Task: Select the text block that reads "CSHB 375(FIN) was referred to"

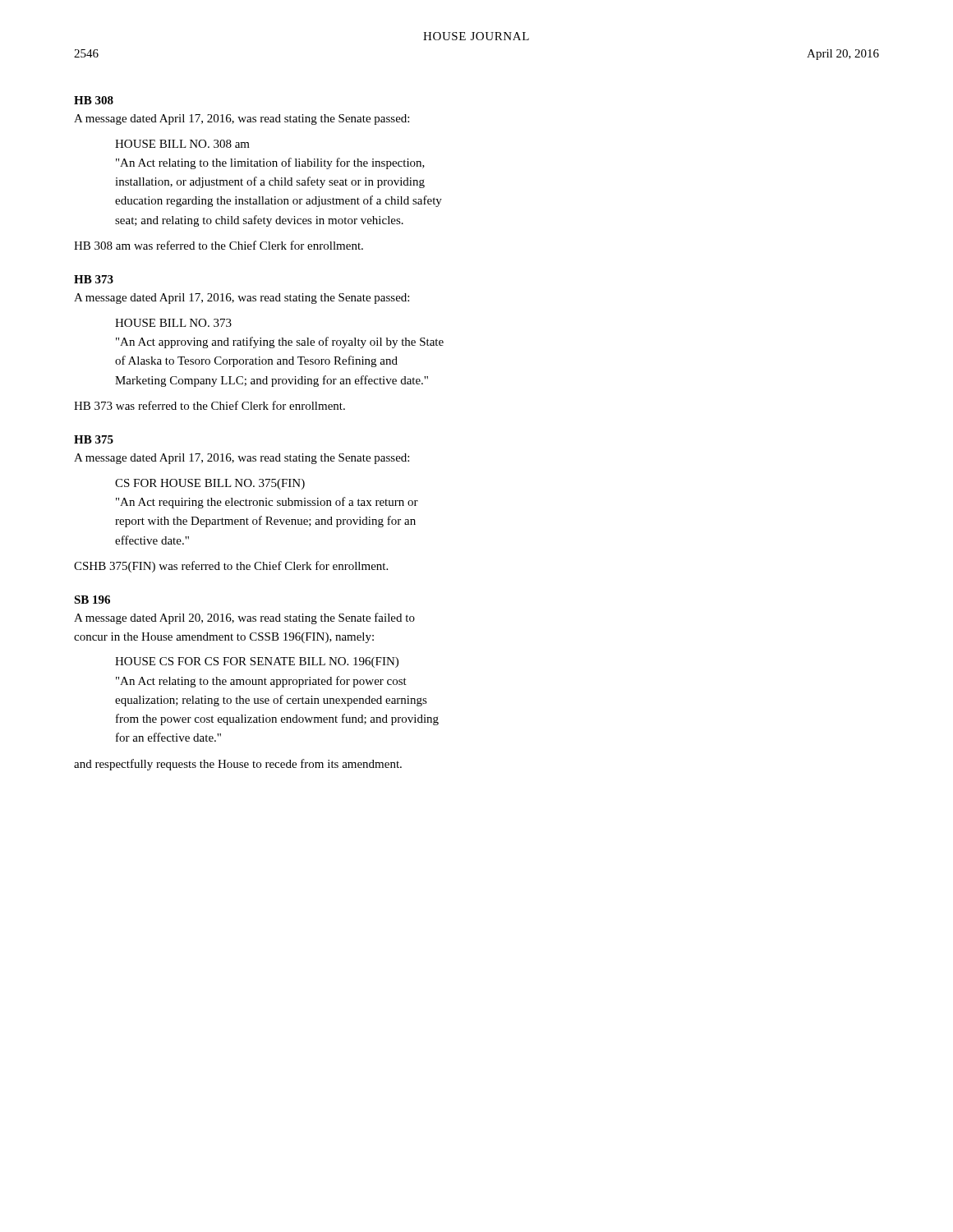Action: [231, 566]
